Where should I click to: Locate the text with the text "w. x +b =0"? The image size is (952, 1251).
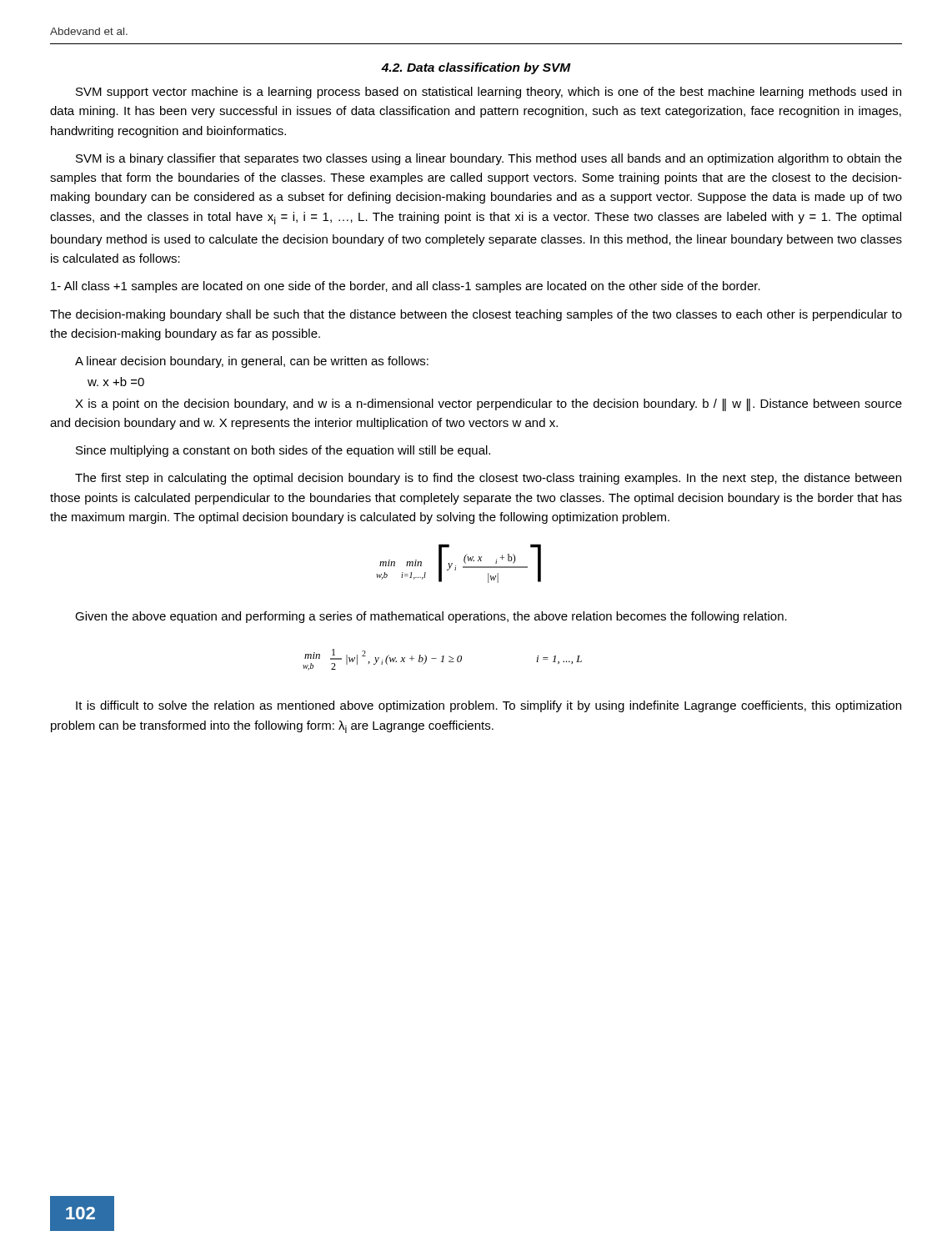(116, 382)
